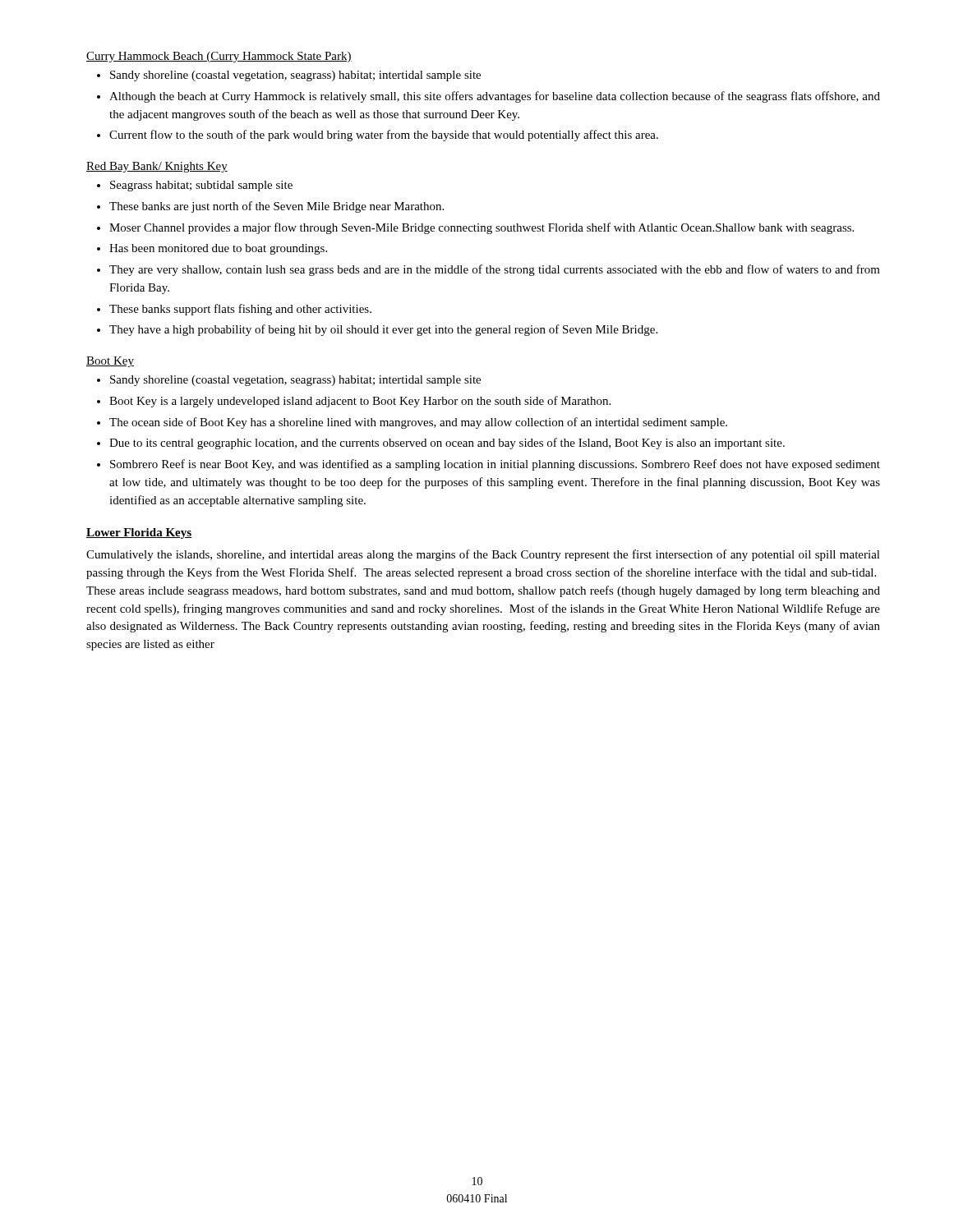Navigate to the region starting "Seagrass habitat; subtidal sample site"
This screenshot has height=1232, width=954.
[201, 185]
